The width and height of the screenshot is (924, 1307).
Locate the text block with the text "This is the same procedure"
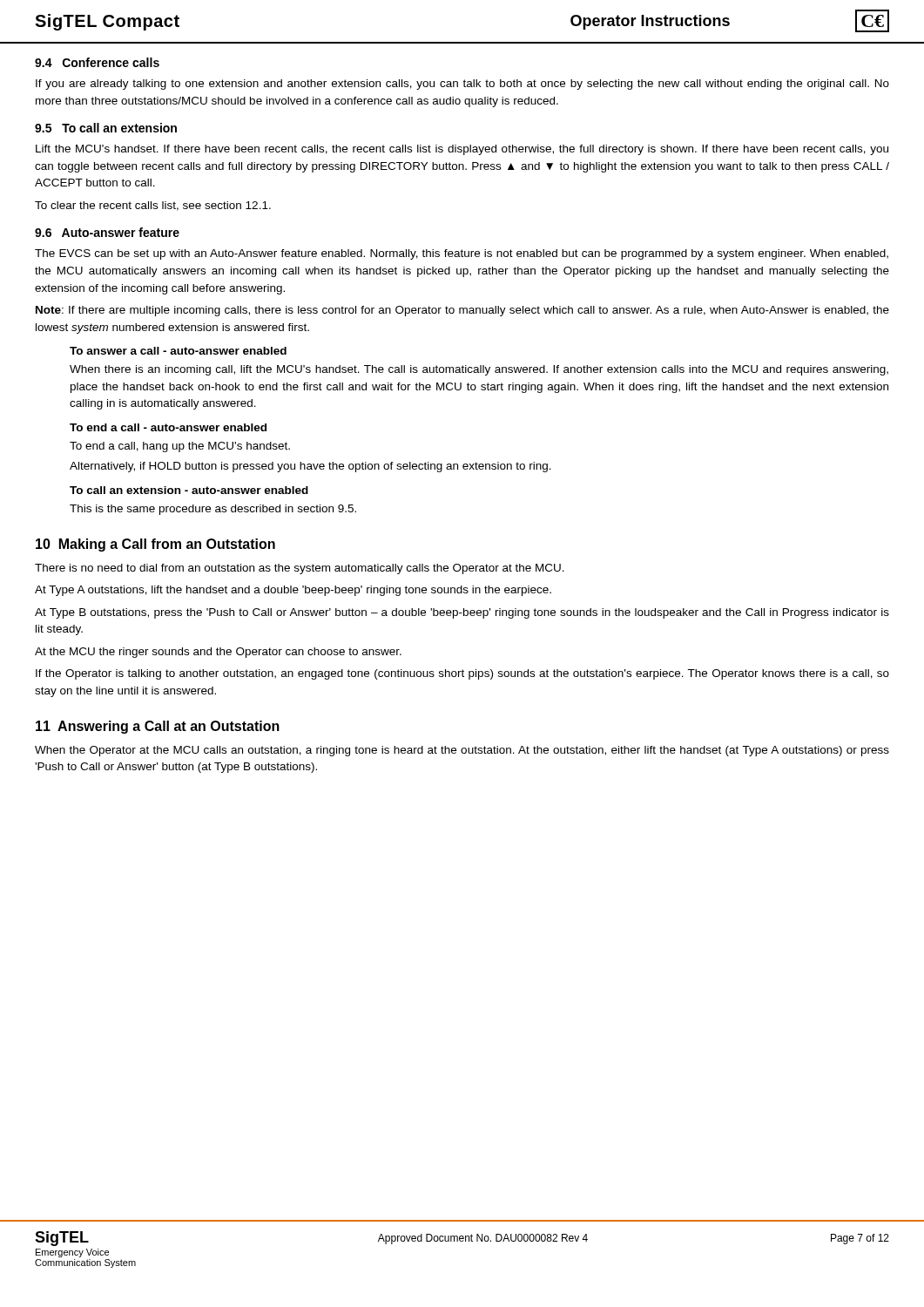pyautogui.click(x=213, y=508)
